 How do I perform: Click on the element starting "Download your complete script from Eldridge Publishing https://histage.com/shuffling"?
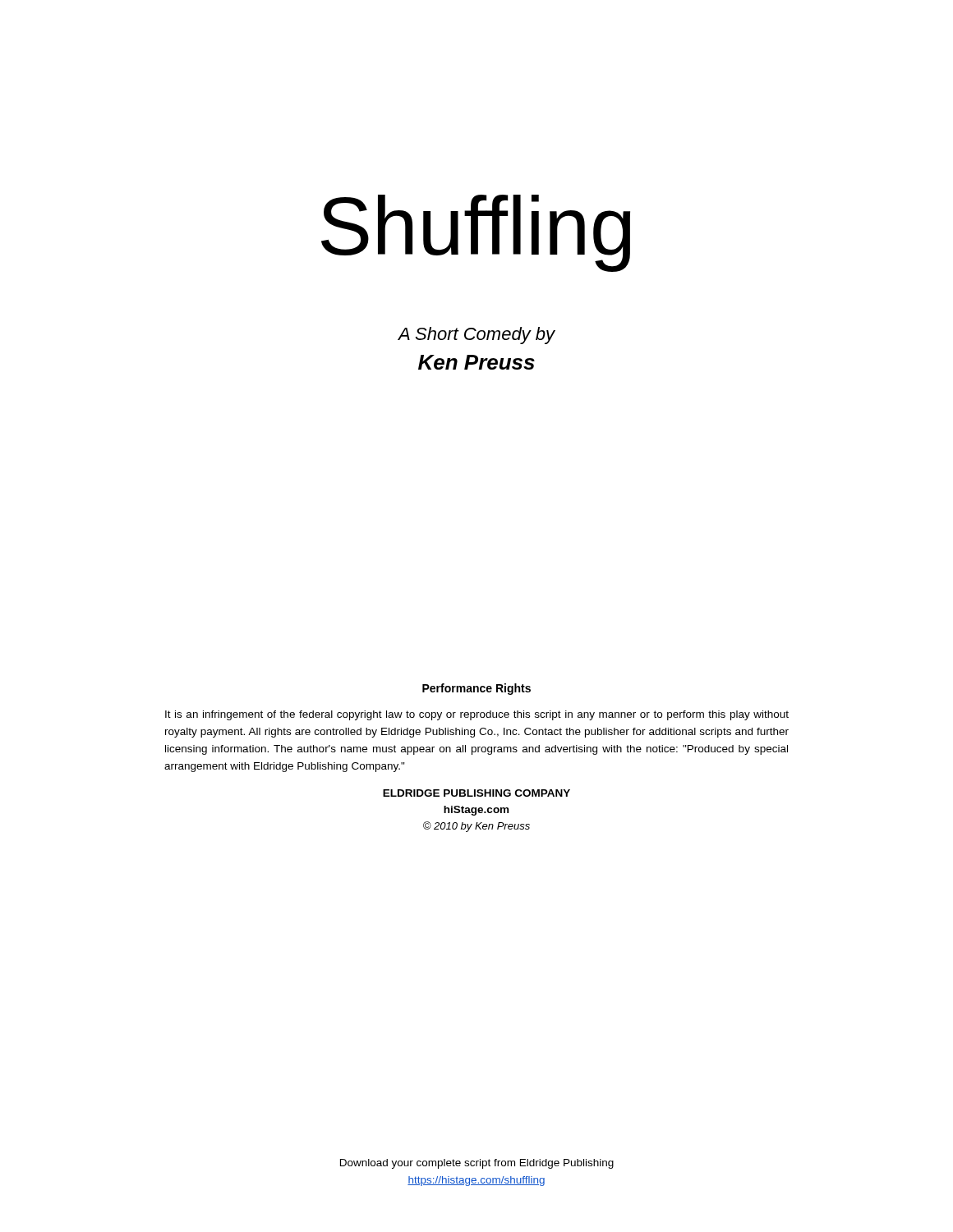click(x=476, y=1171)
